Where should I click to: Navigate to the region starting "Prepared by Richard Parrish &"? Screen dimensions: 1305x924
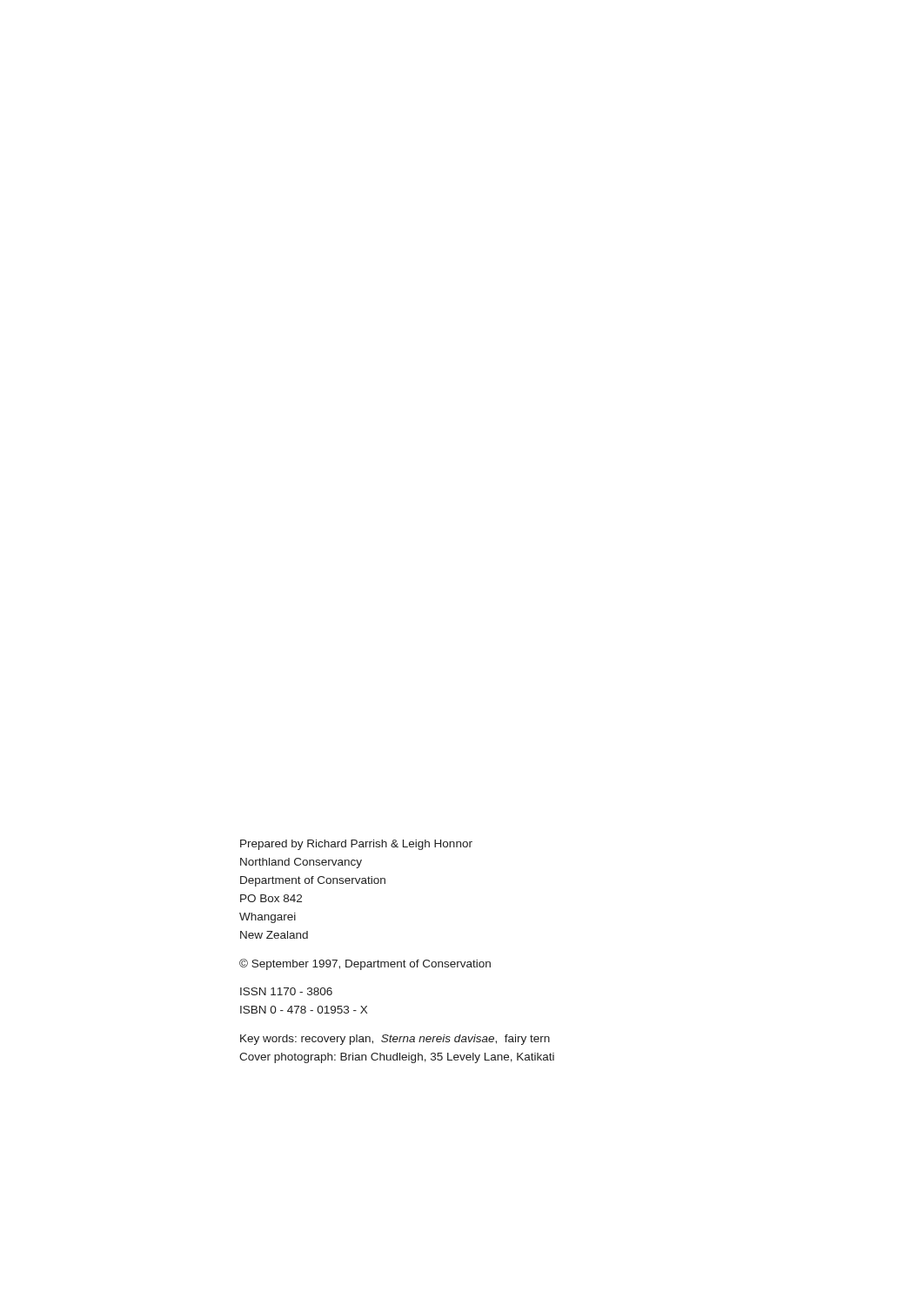356,889
